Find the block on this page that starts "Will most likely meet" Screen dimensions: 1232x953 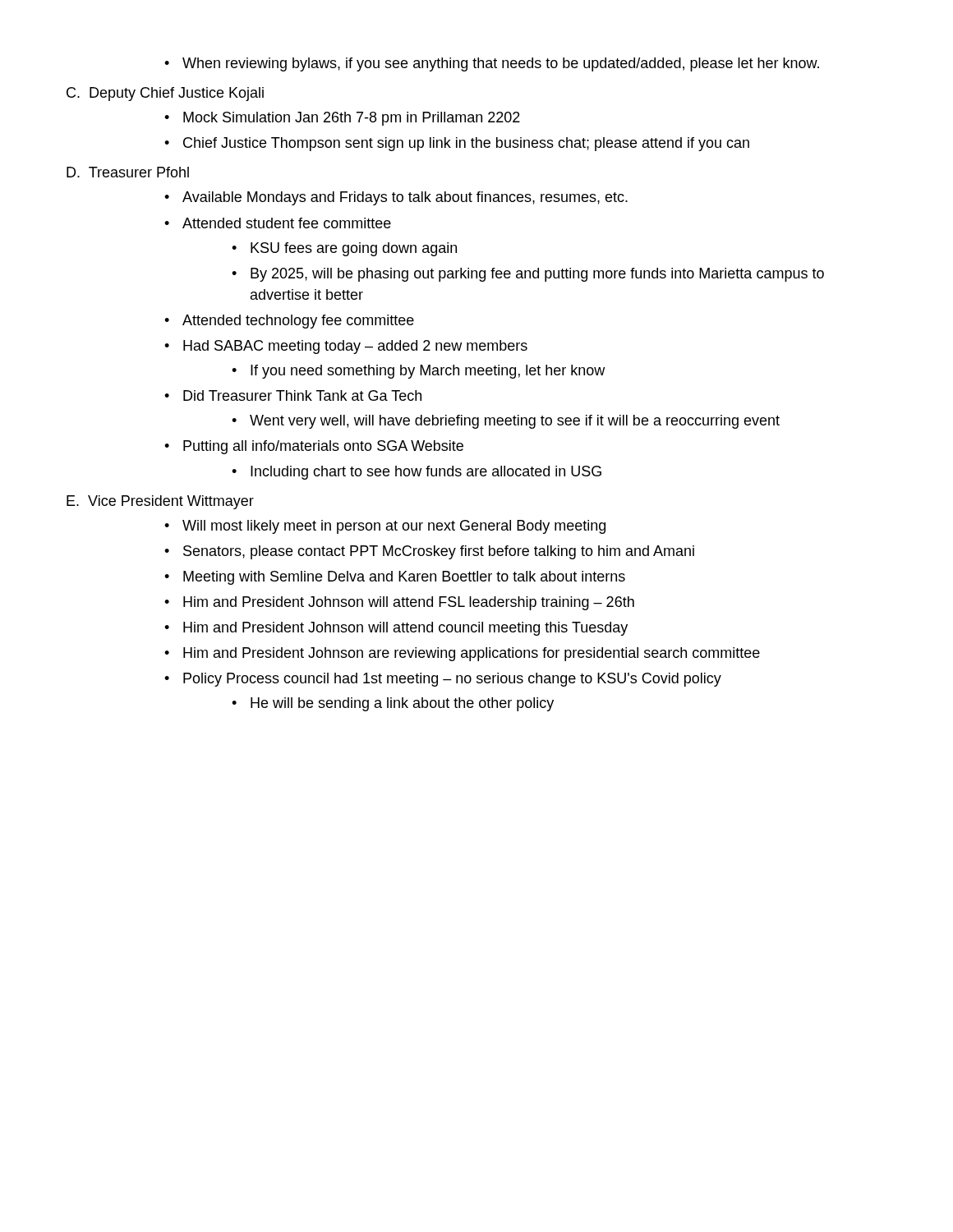pos(526,614)
